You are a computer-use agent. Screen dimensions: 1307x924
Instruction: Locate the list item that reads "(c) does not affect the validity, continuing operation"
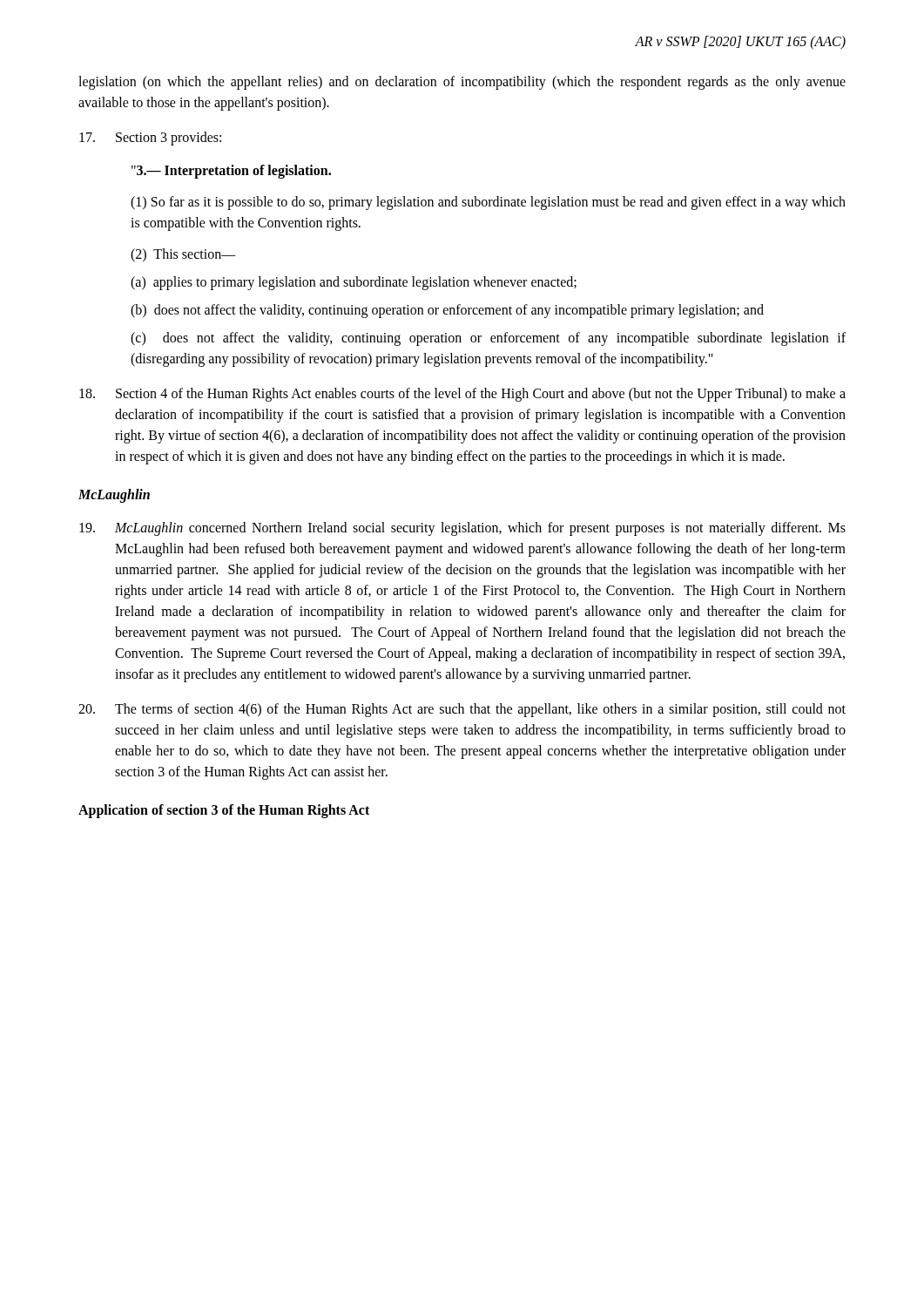tap(488, 348)
